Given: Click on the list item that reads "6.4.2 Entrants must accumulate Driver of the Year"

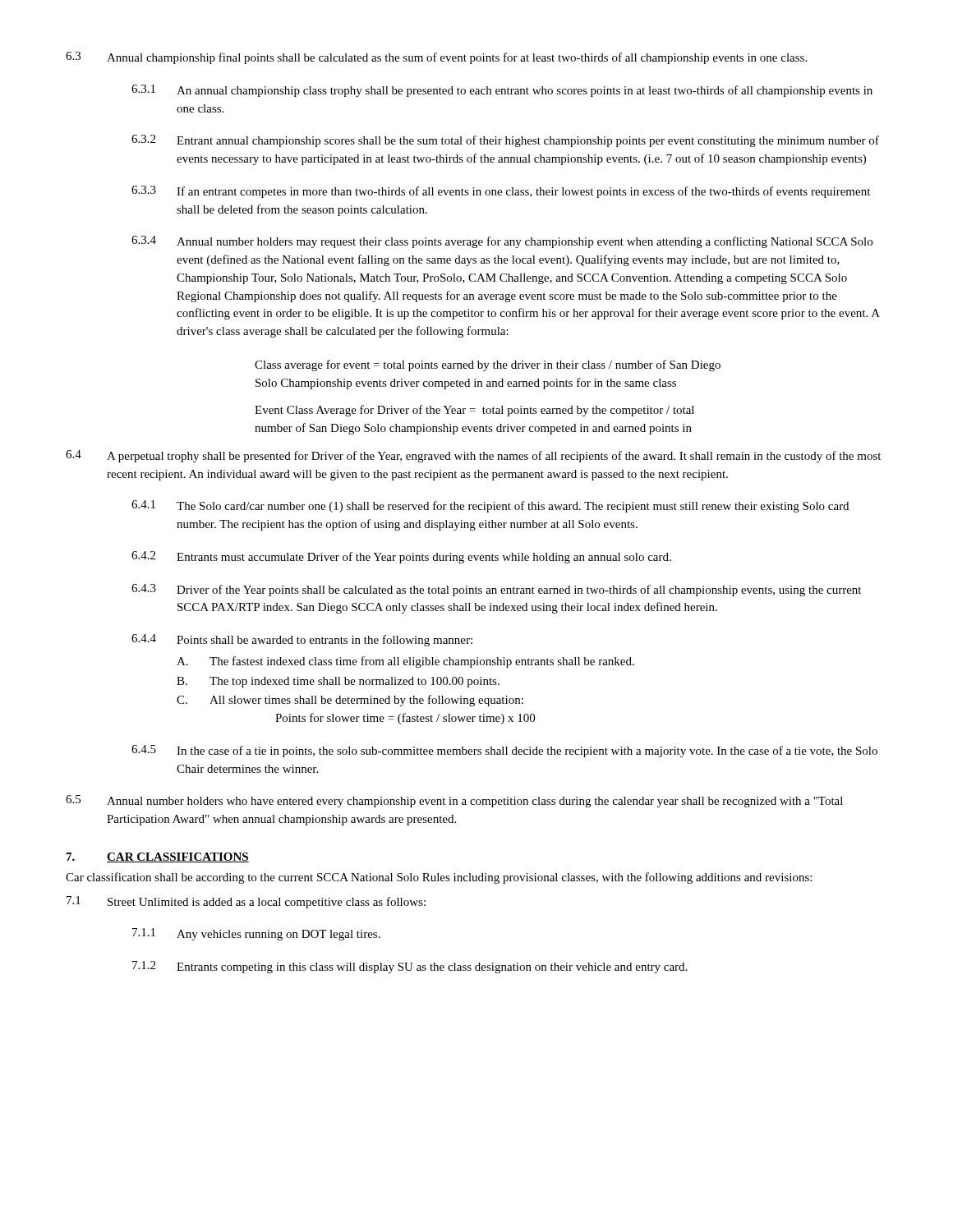Looking at the screenshot, I should pos(509,561).
